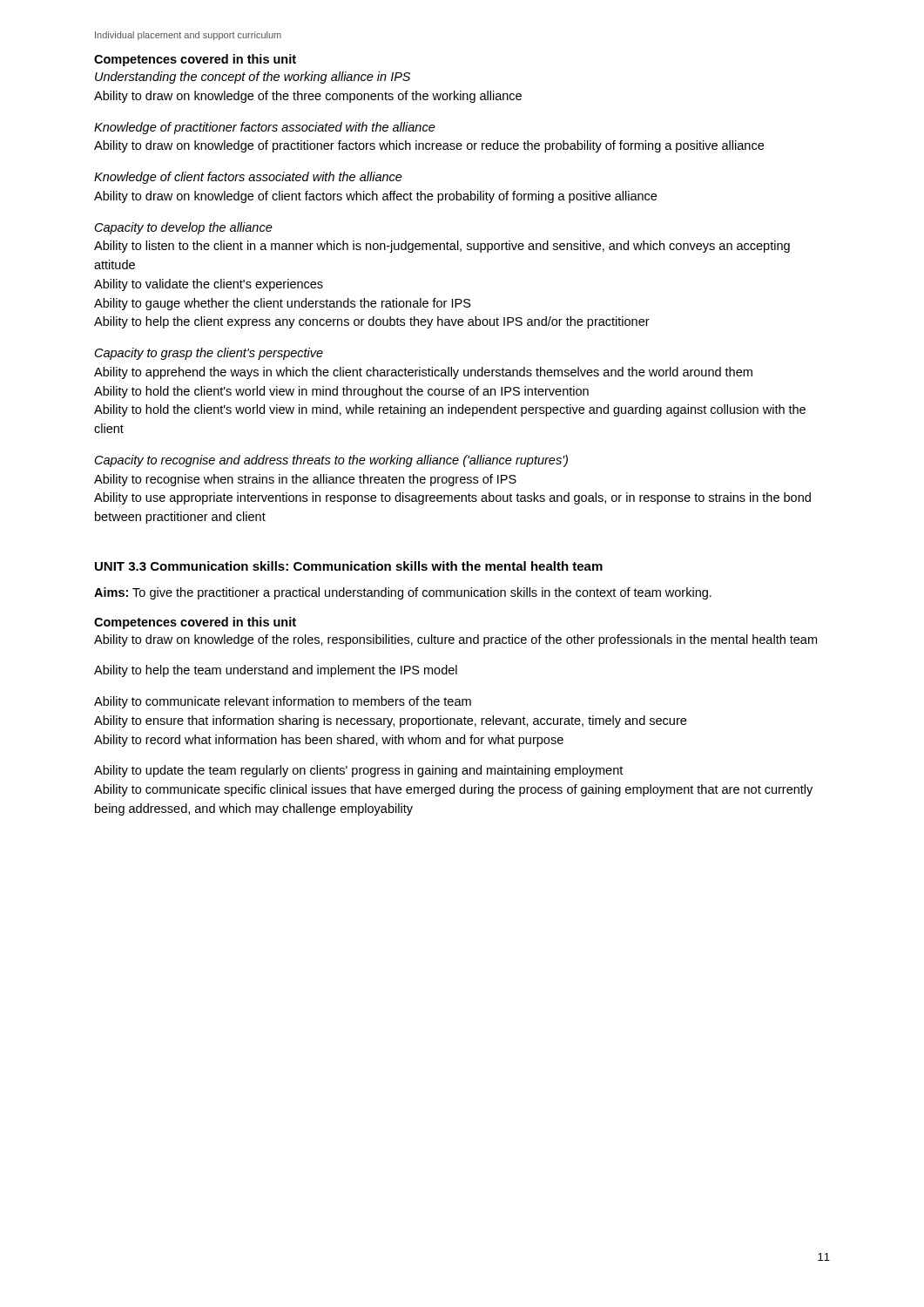Locate the region starting "Ability to communicate relevant information to"
The image size is (924, 1307).
[x=390, y=720]
